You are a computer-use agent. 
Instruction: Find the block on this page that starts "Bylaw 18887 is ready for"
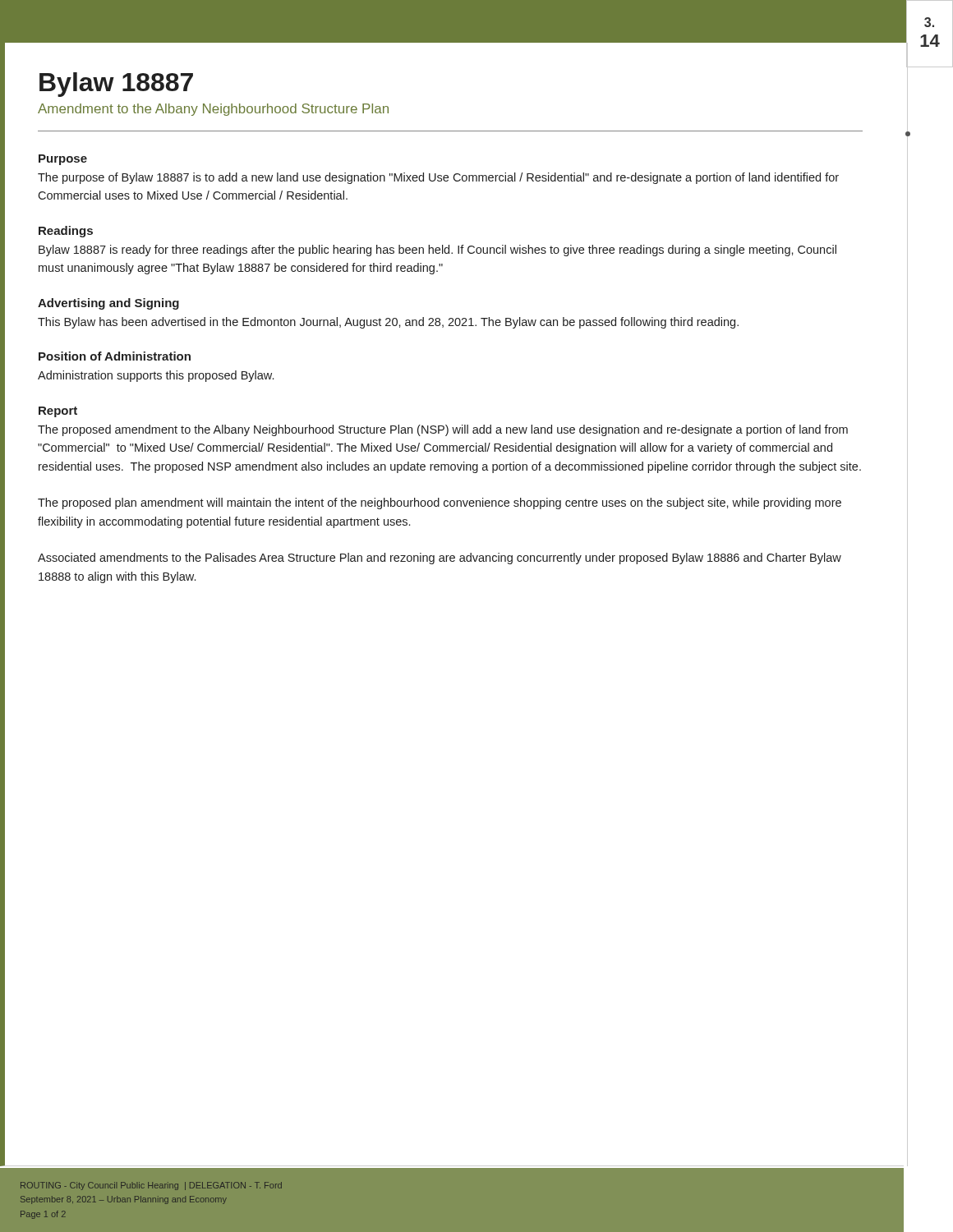(450, 259)
